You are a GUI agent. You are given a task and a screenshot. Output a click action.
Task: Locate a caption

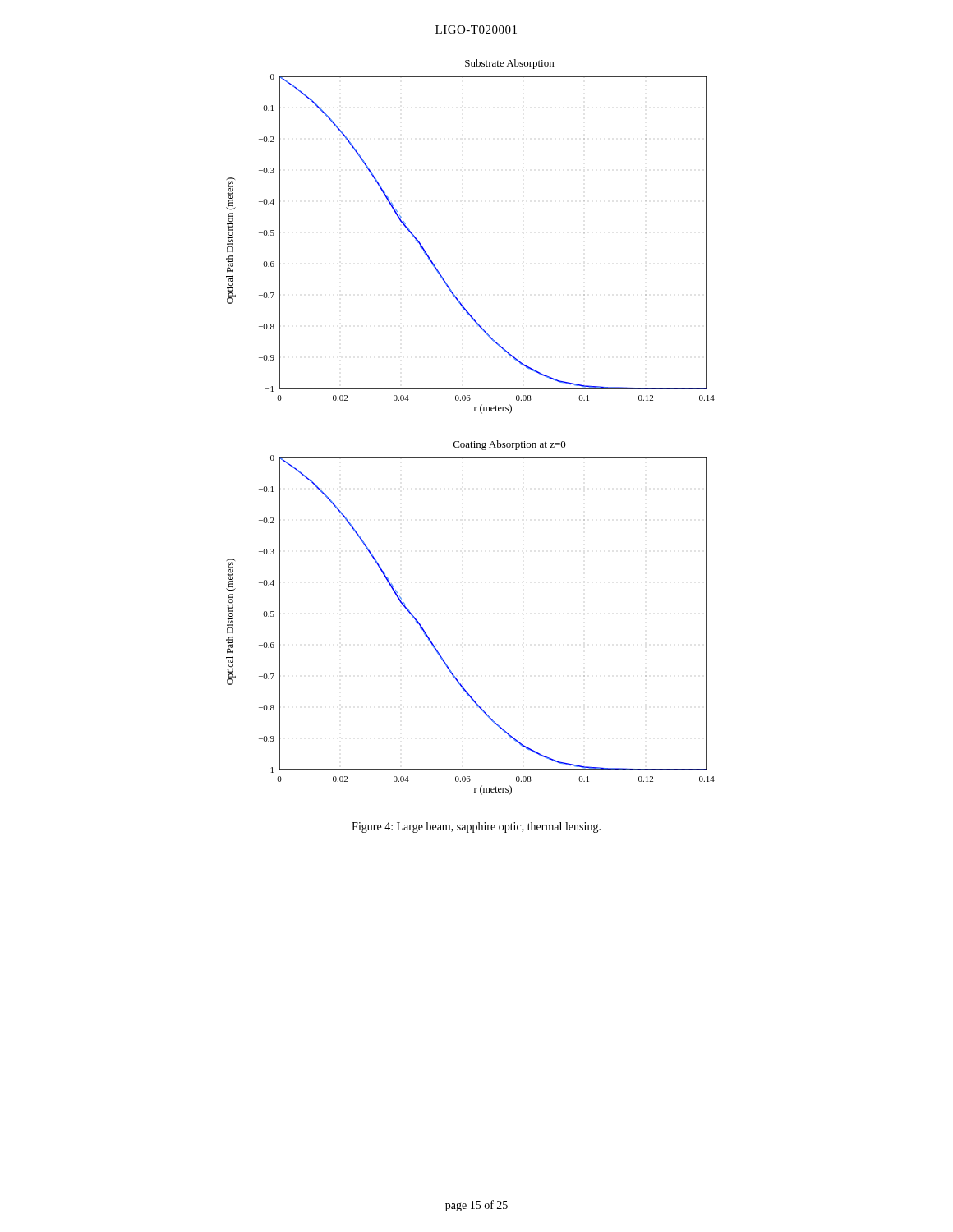[476, 827]
